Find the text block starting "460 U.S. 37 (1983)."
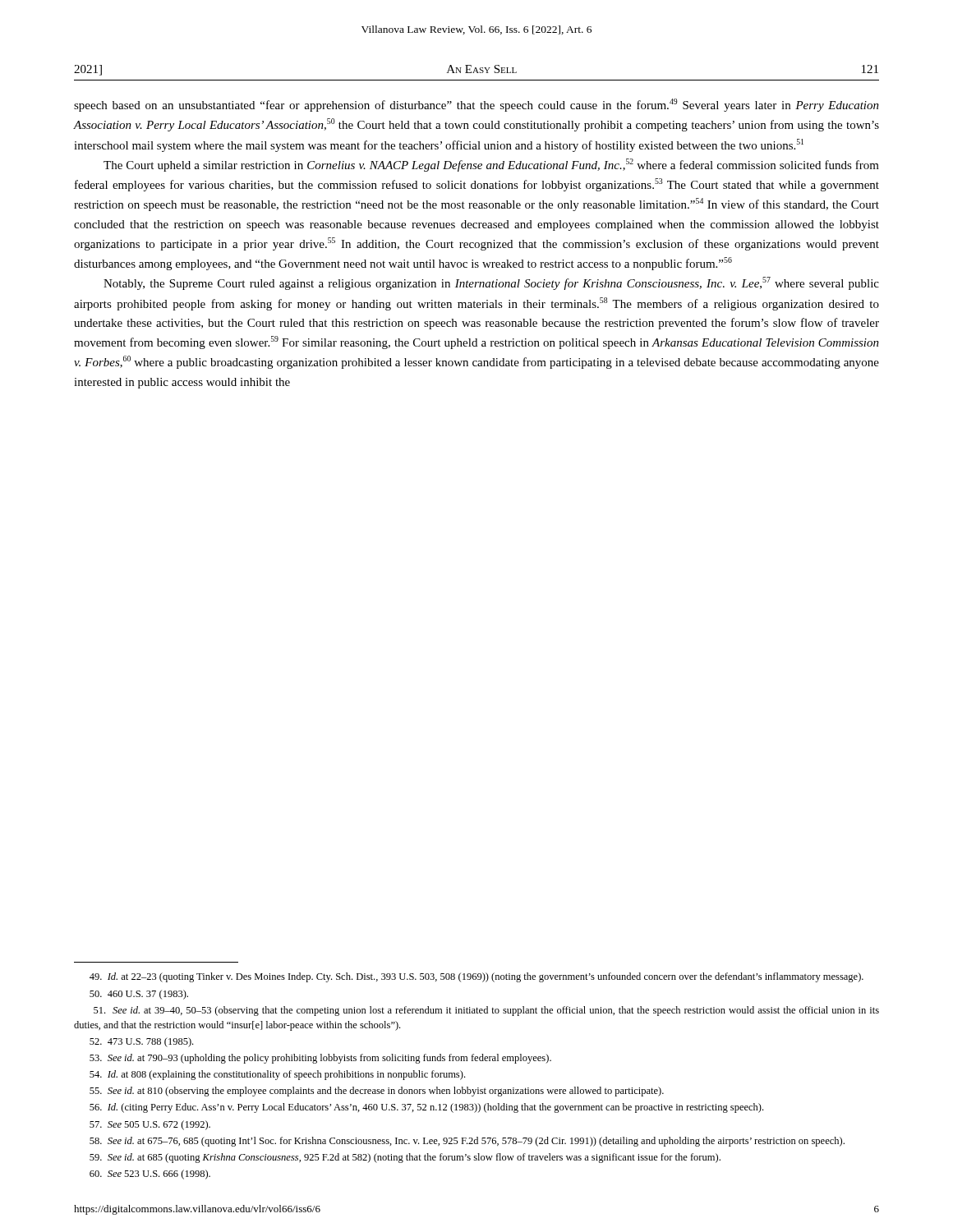 131,993
